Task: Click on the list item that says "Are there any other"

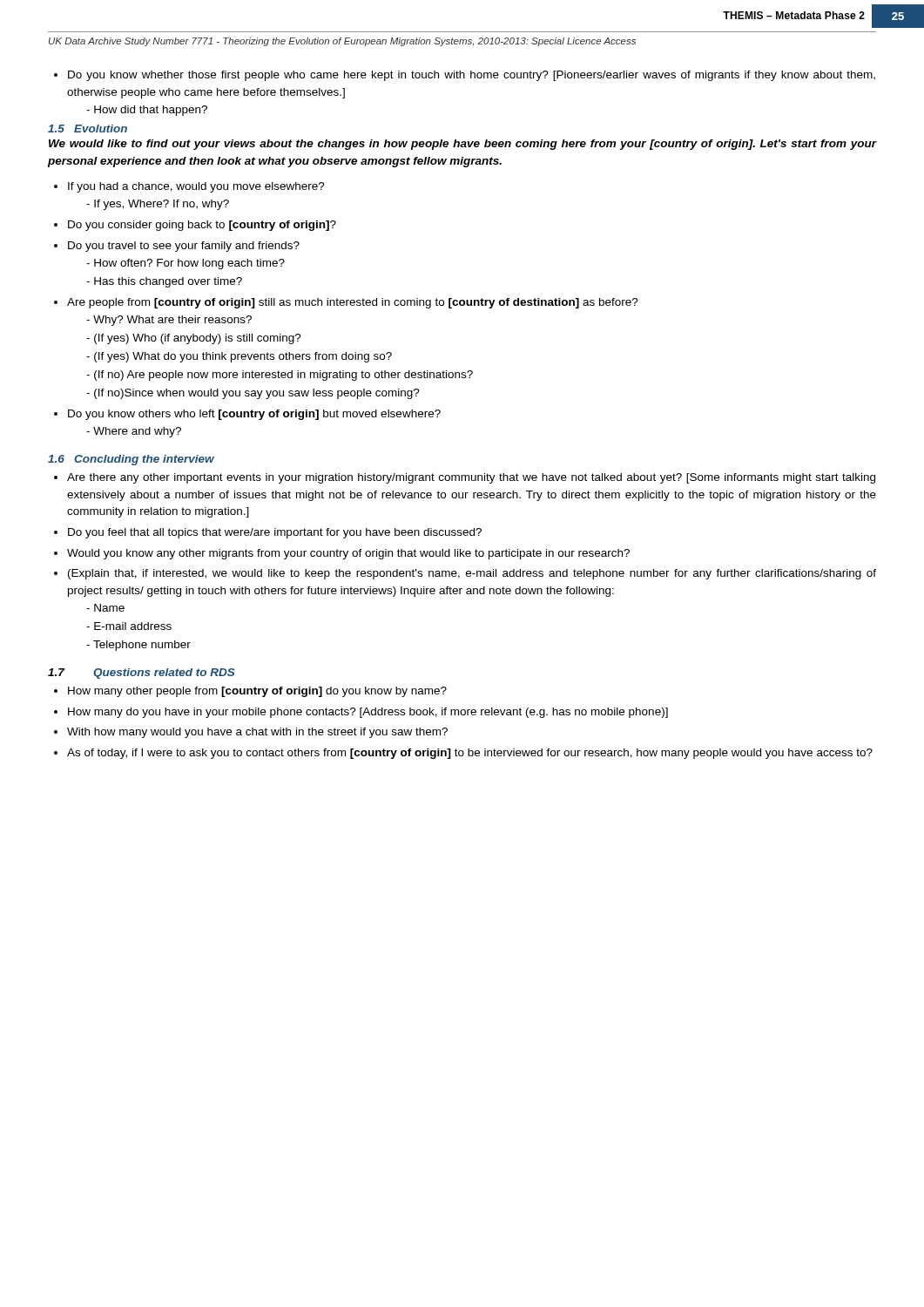Action: click(462, 495)
